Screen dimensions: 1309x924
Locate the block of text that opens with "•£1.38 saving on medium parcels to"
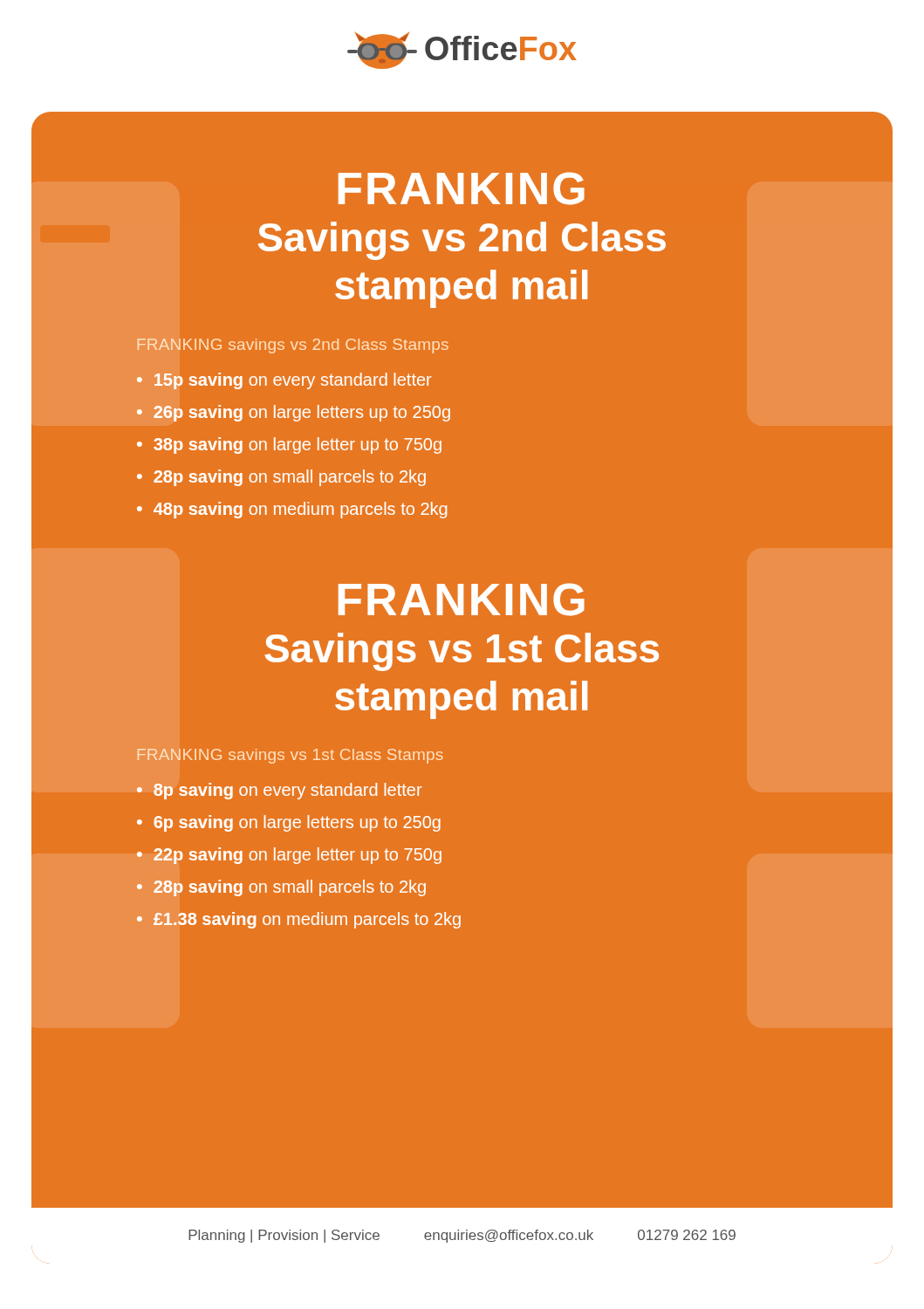click(299, 919)
